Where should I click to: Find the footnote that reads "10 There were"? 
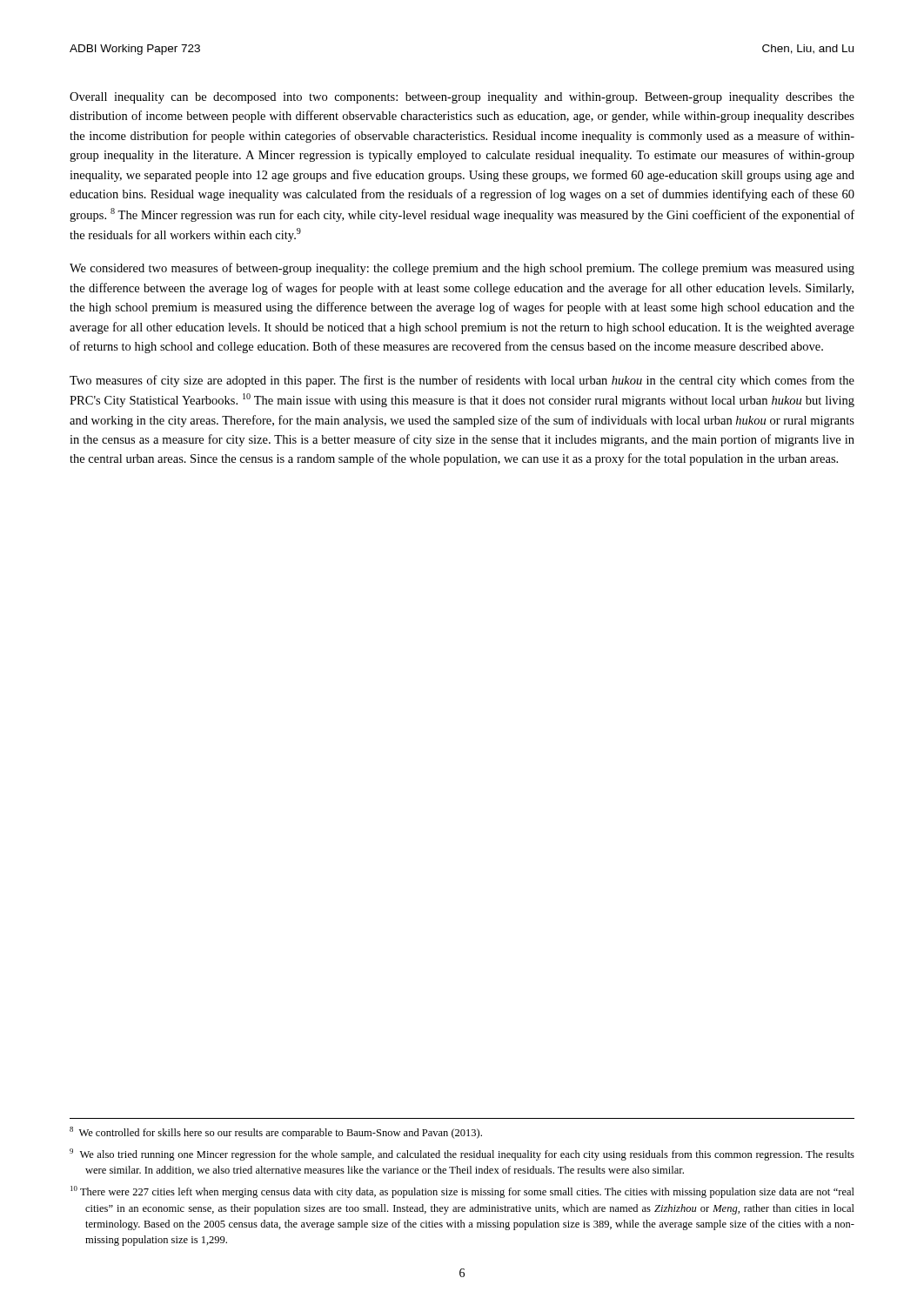coord(462,1215)
